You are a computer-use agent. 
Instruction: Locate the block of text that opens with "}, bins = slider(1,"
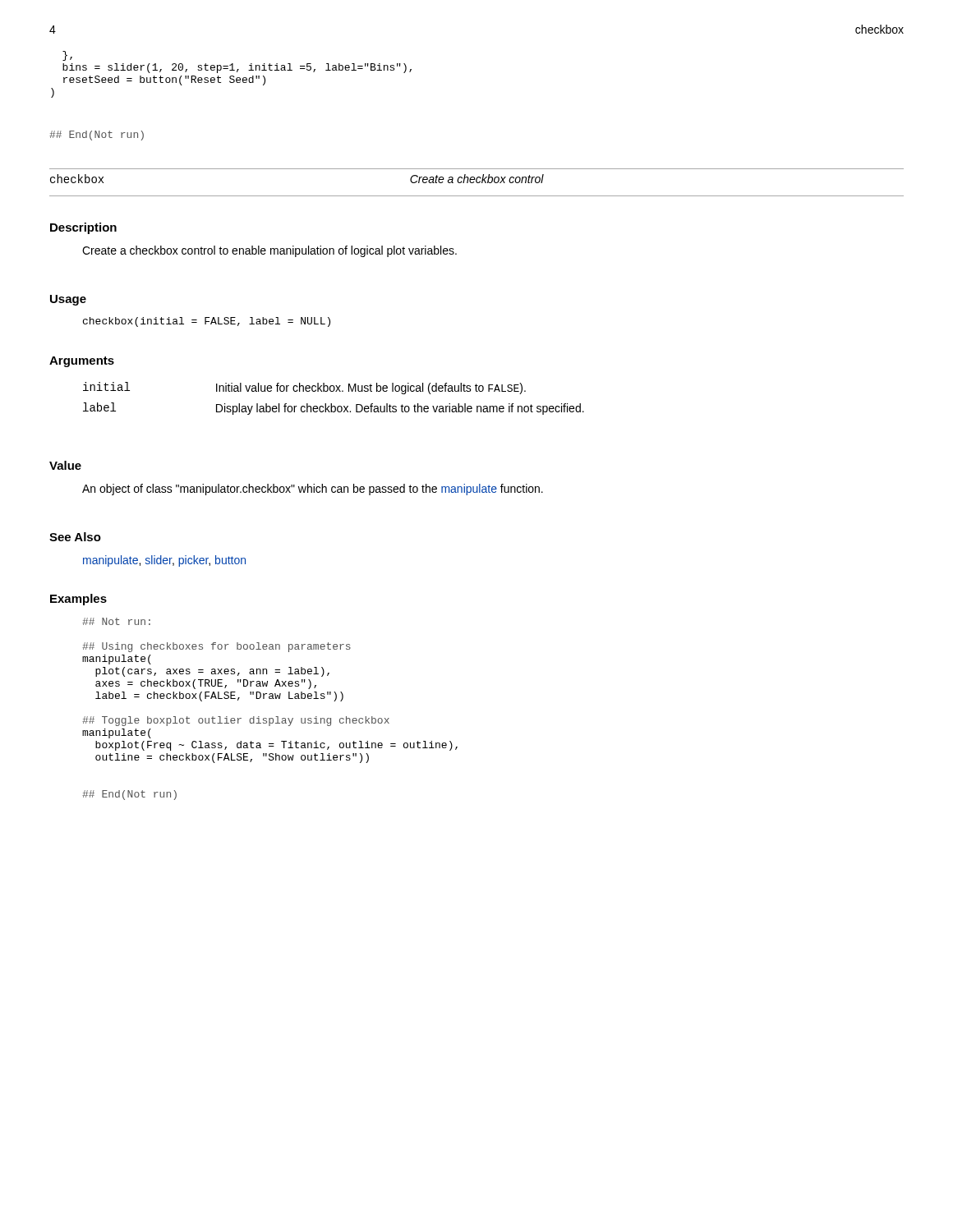click(67, 56)
